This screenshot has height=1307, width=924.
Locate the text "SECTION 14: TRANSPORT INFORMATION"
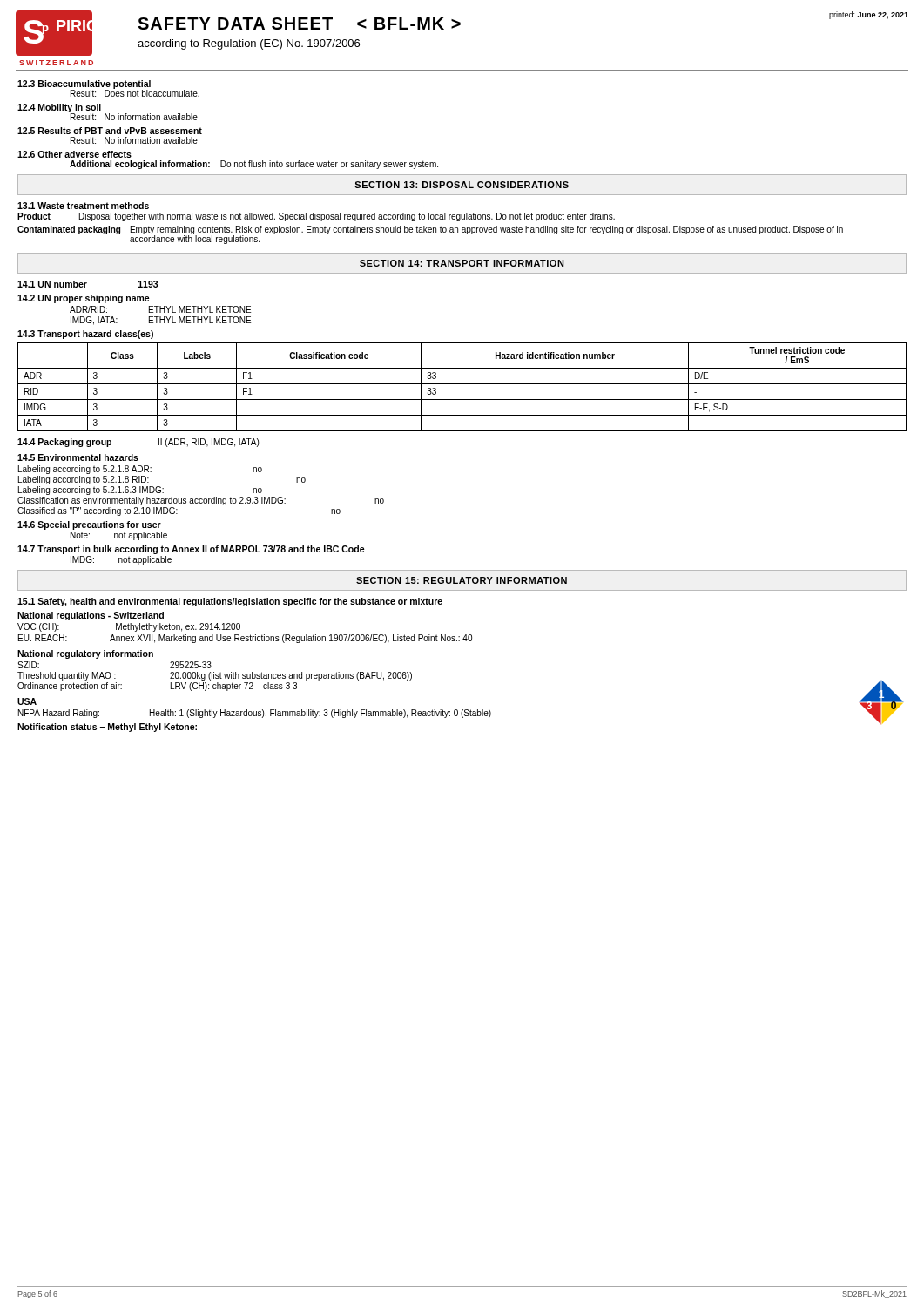pos(462,263)
